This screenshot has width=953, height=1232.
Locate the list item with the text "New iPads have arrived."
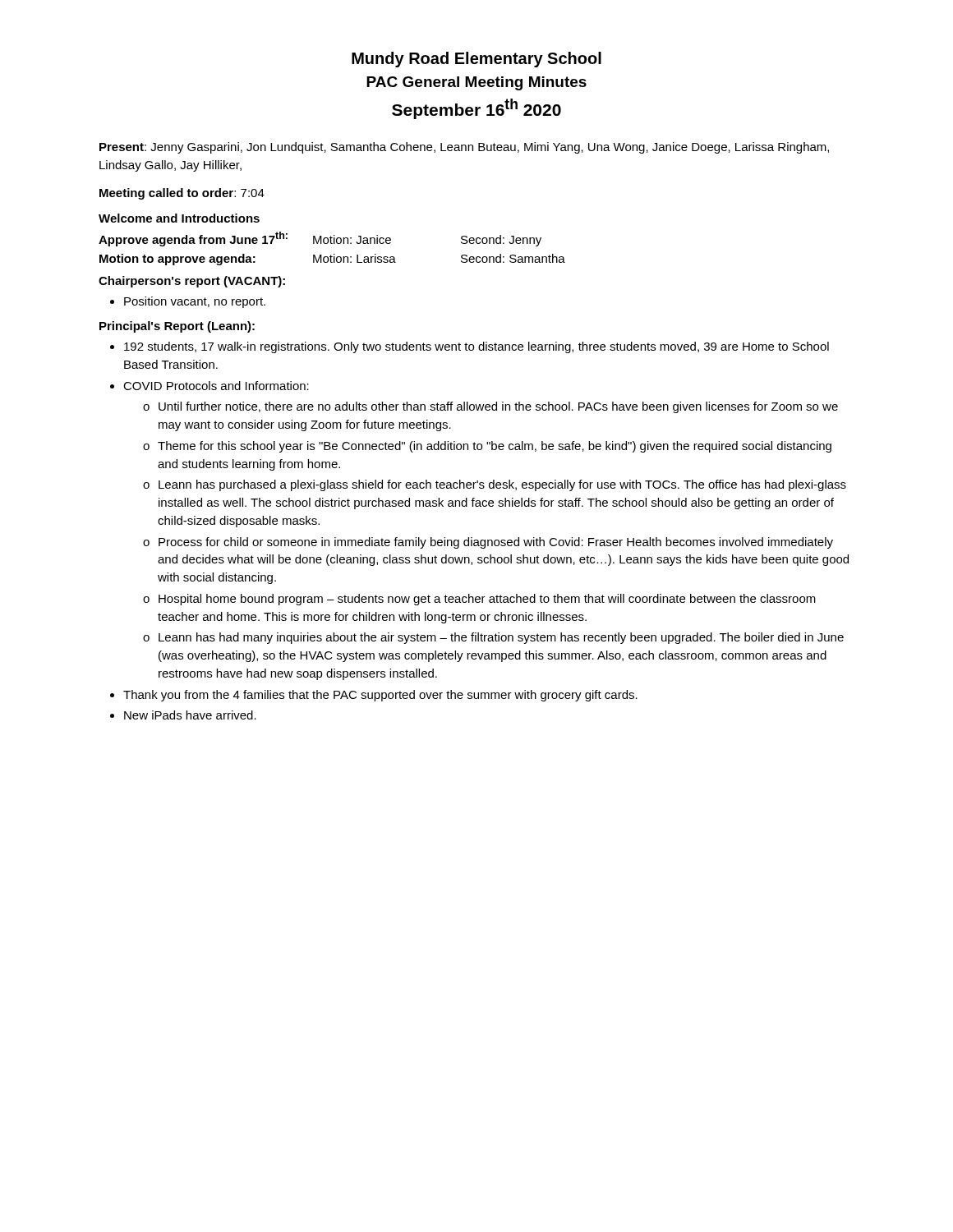tap(190, 715)
